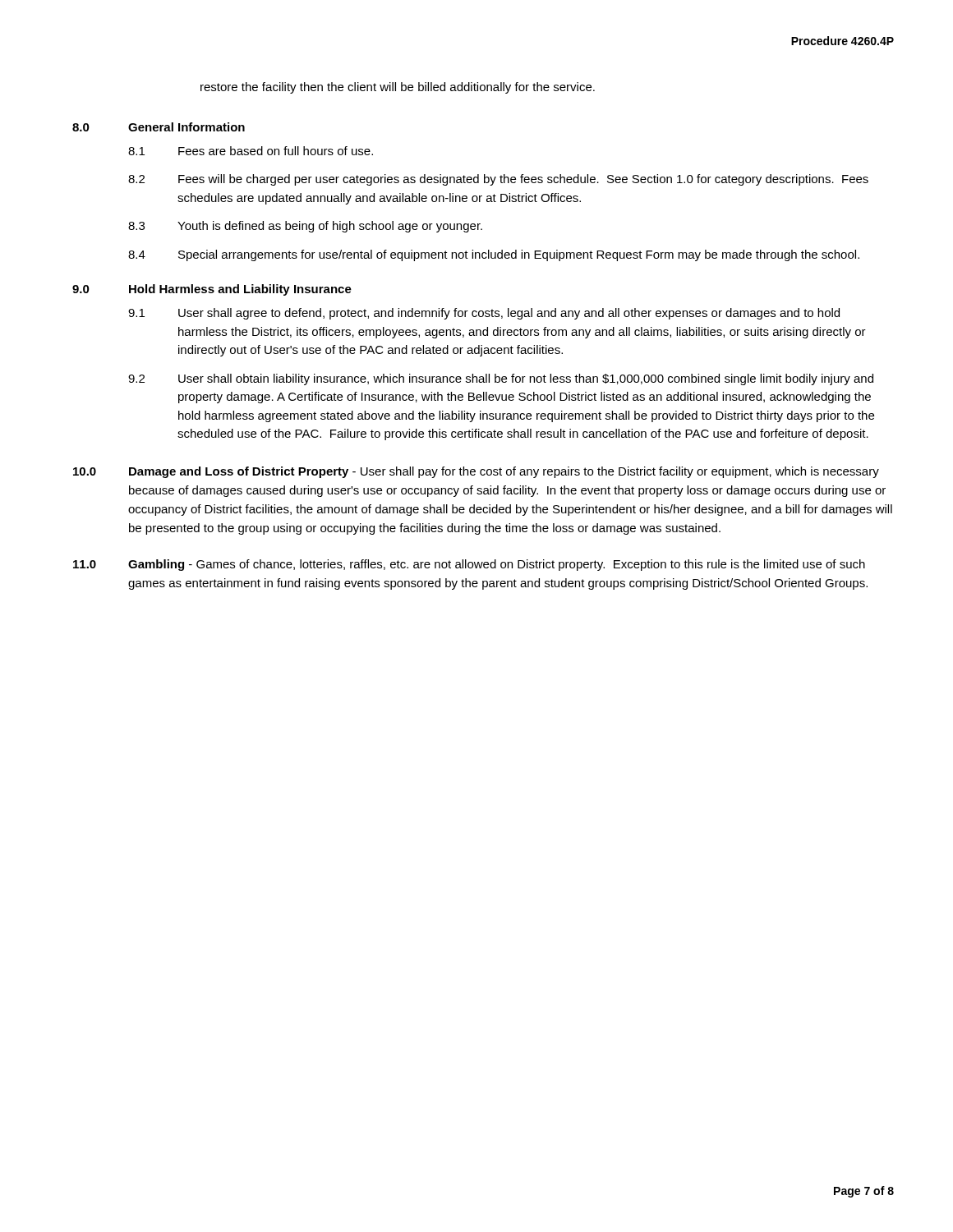Viewport: 953px width, 1232px height.
Task: Find the block on this page that starts "8.2 Fees will be charged per"
Action: point(511,188)
